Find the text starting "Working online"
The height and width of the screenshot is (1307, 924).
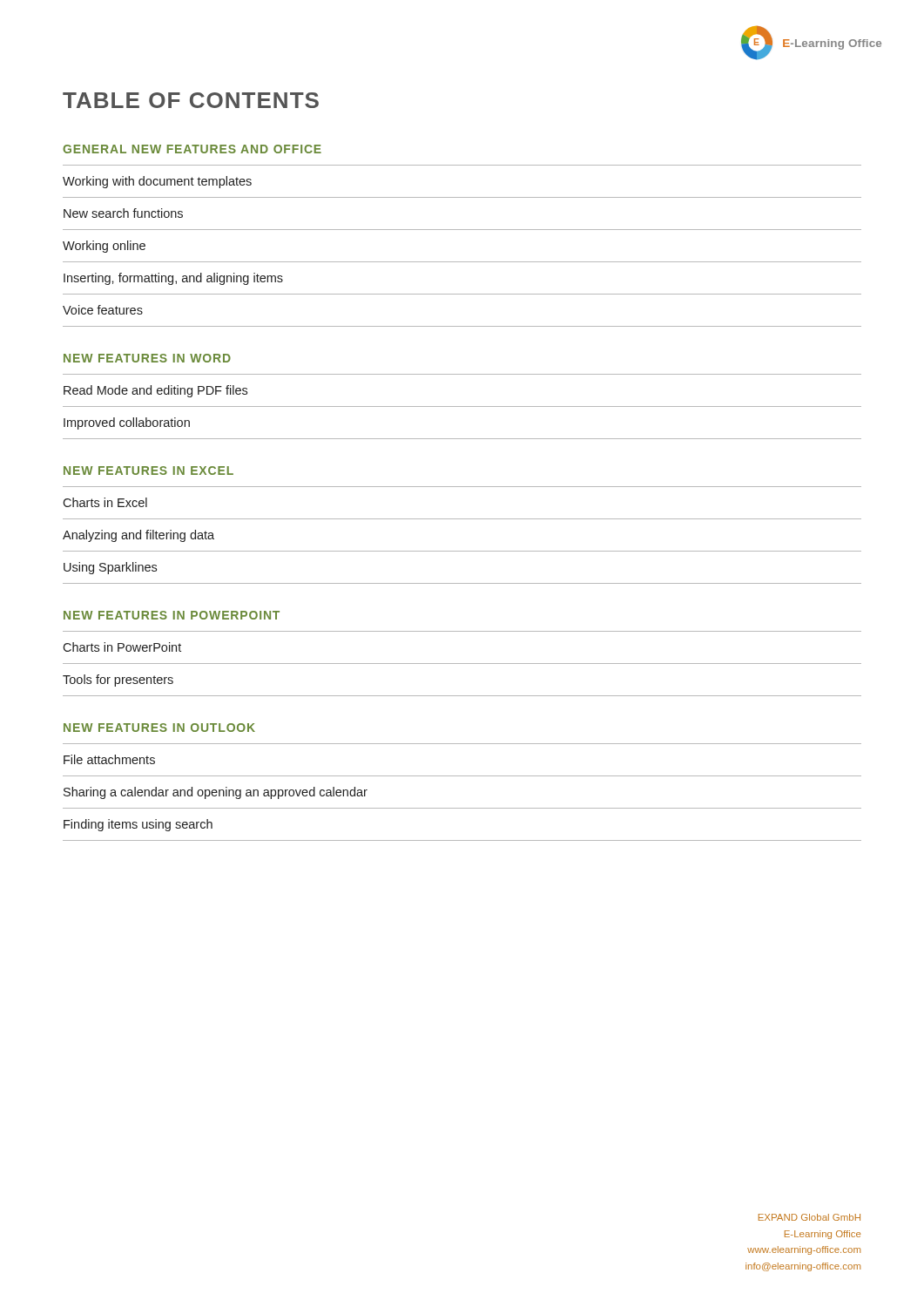pyautogui.click(x=104, y=246)
